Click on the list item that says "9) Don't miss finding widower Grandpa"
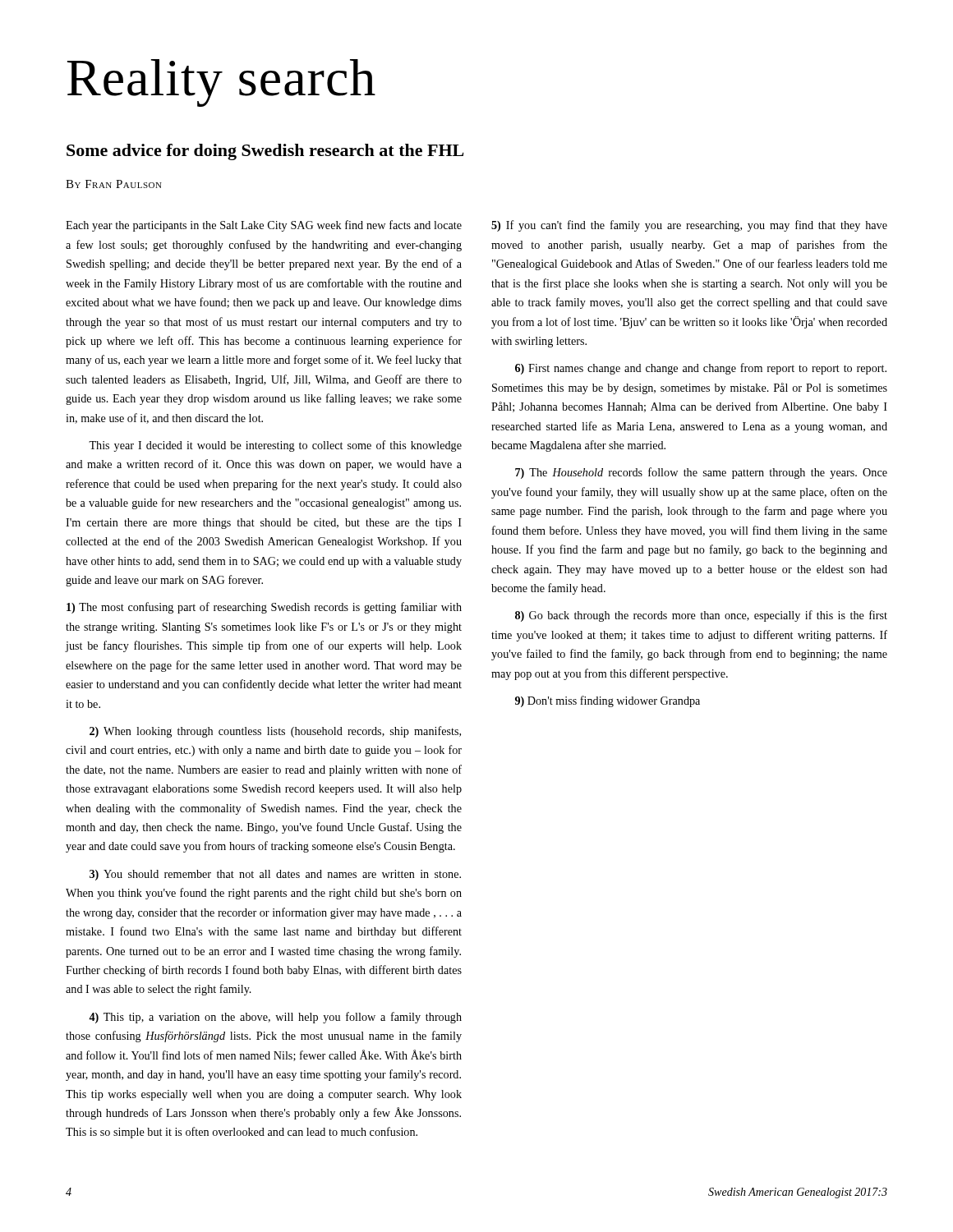Image resolution: width=953 pixels, height=1232 pixels. 689,701
